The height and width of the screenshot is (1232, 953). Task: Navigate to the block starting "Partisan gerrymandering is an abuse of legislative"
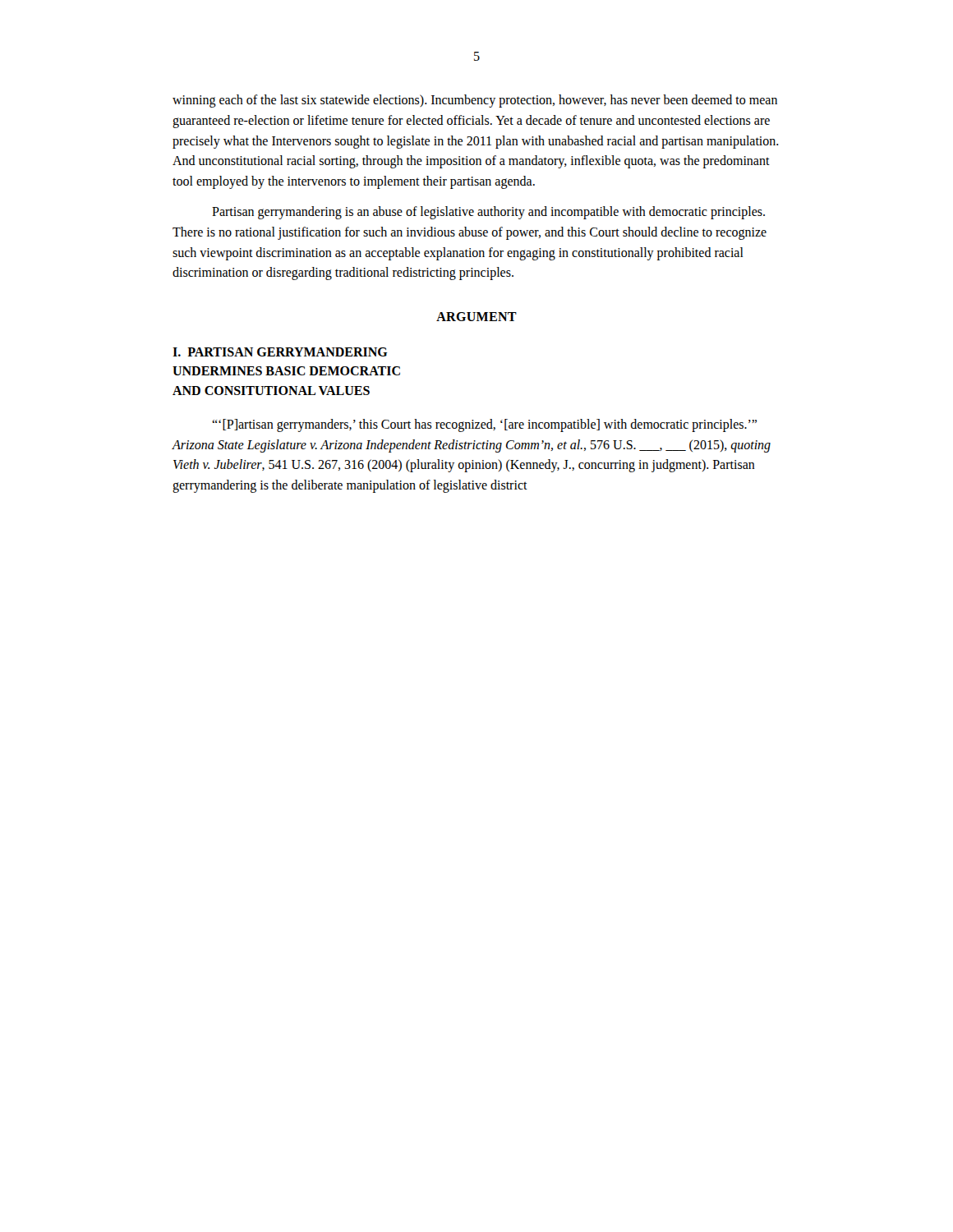click(x=476, y=243)
